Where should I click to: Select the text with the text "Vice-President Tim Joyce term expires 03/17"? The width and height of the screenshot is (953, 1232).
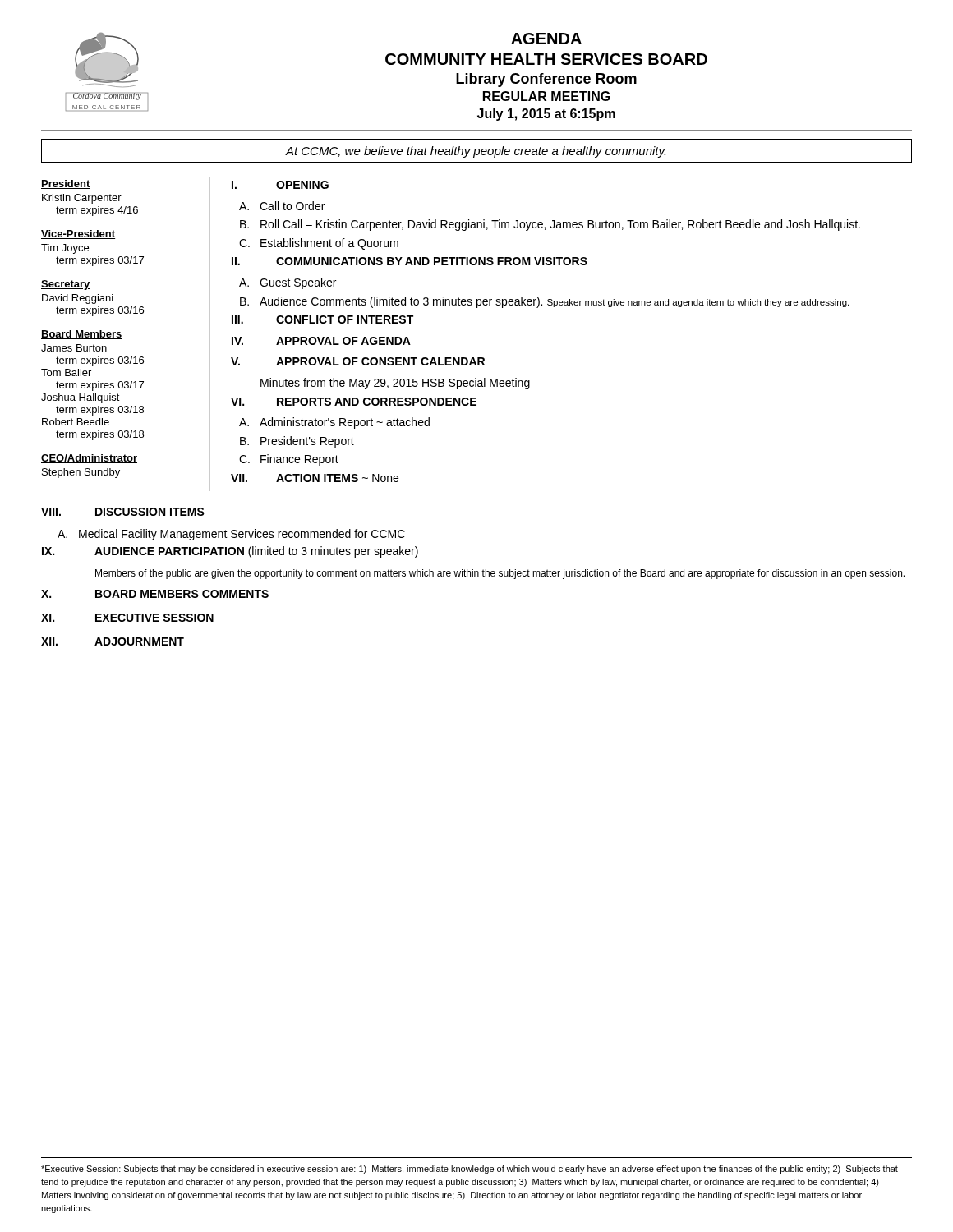point(119,247)
